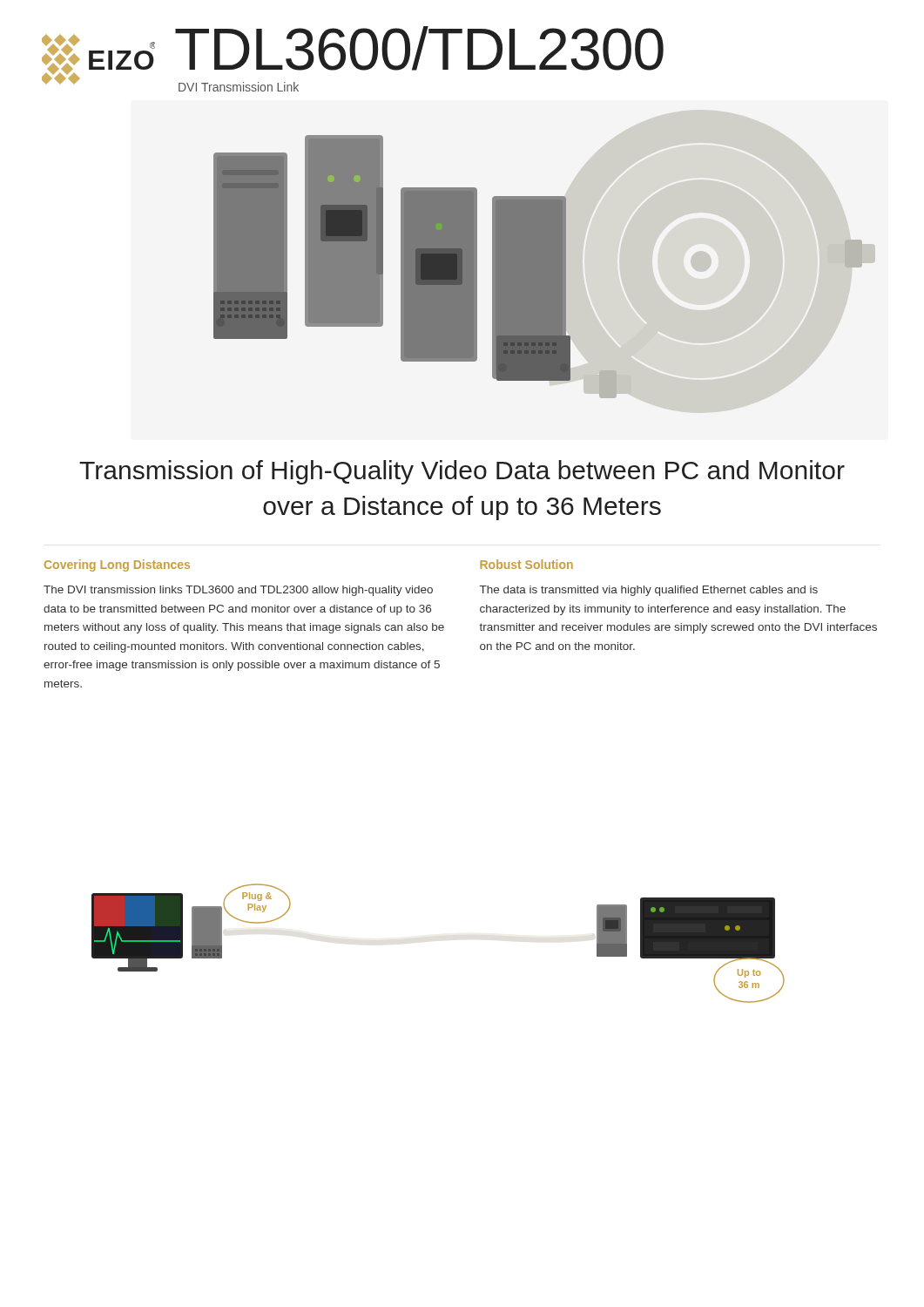Locate the block of text that opens with "The DVI transmission links TDL3600"
This screenshot has width=924, height=1307.
(x=244, y=637)
